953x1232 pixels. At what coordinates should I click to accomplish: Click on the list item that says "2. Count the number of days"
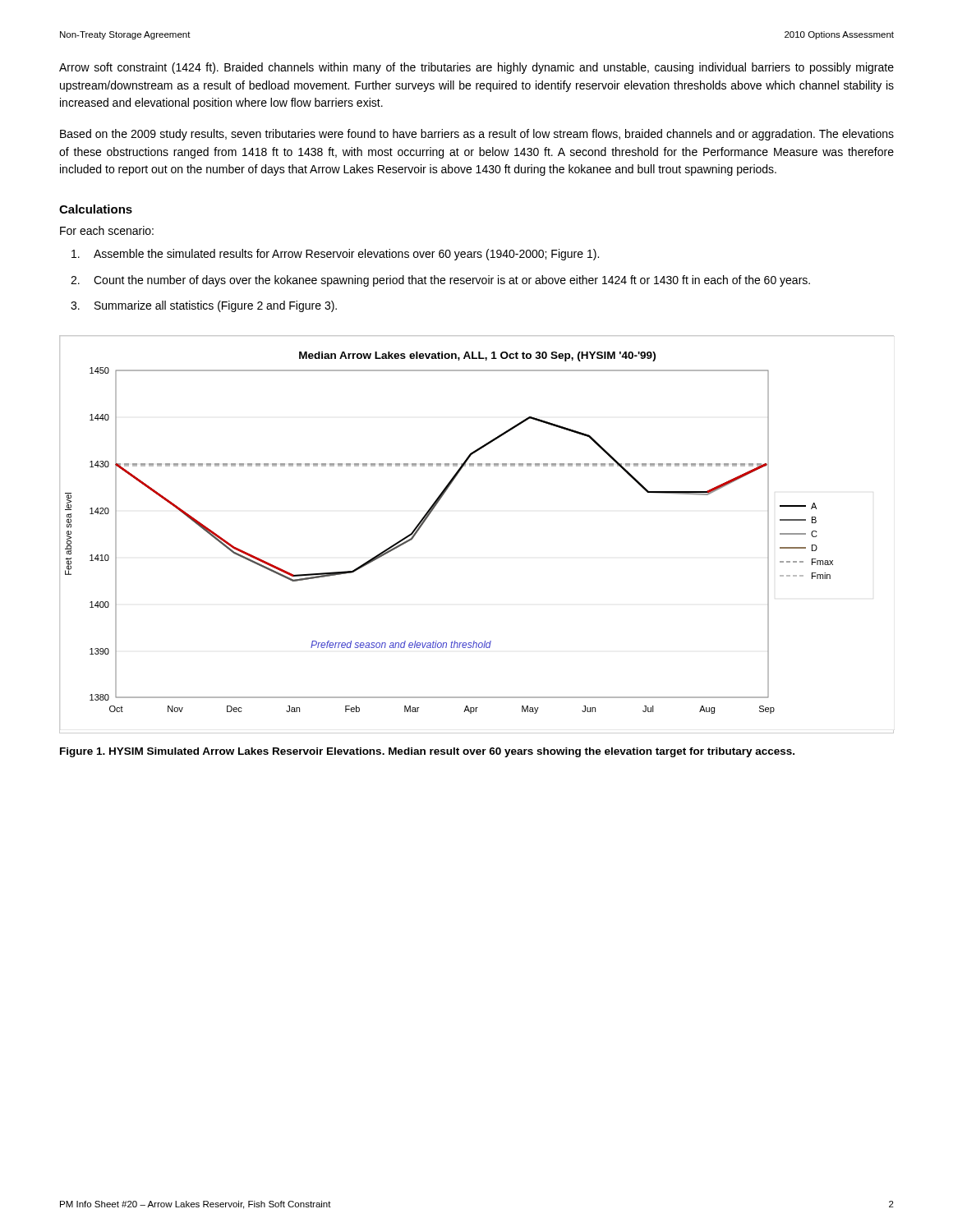coord(476,280)
